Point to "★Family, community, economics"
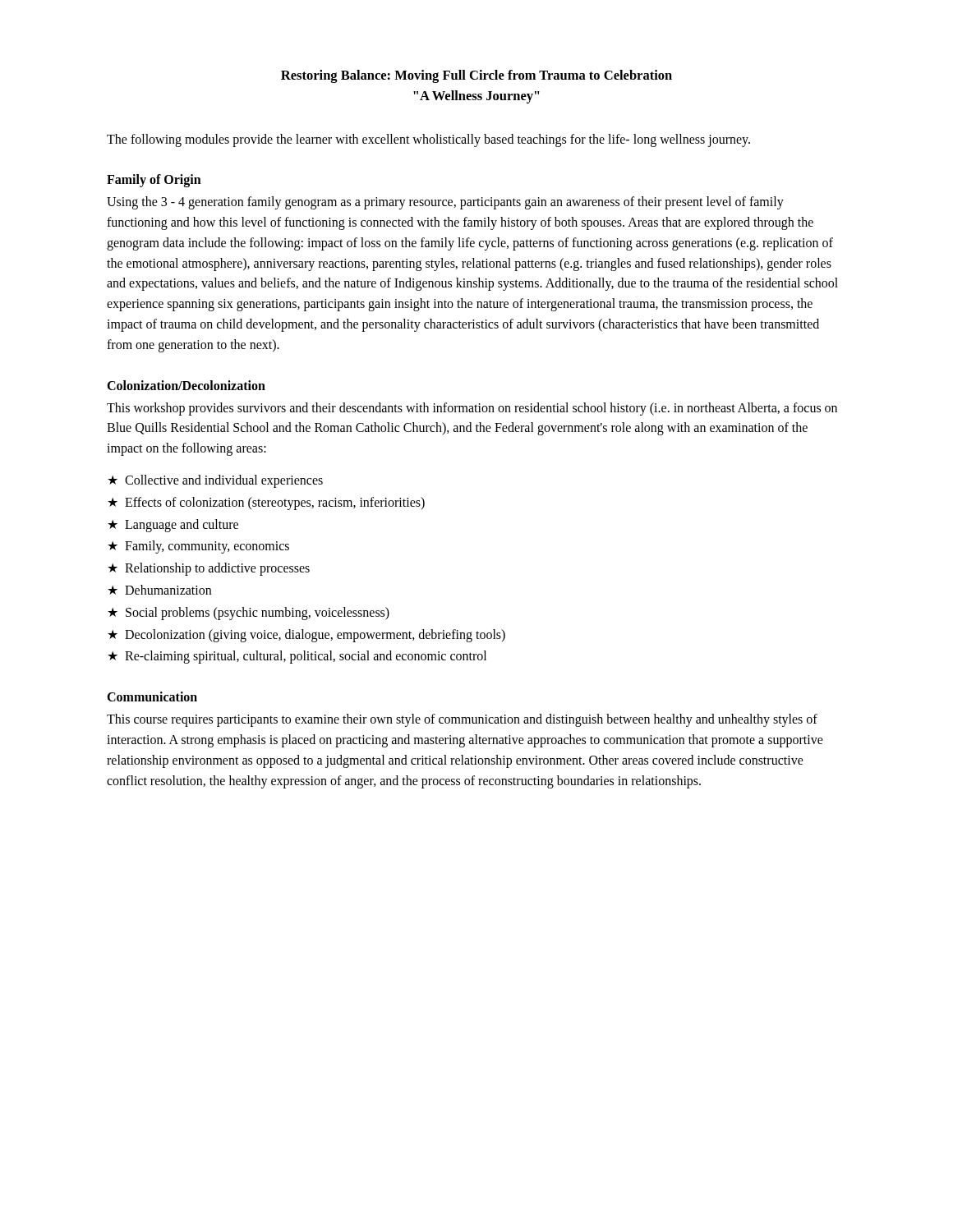The width and height of the screenshot is (953, 1232). click(x=198, y=547)
